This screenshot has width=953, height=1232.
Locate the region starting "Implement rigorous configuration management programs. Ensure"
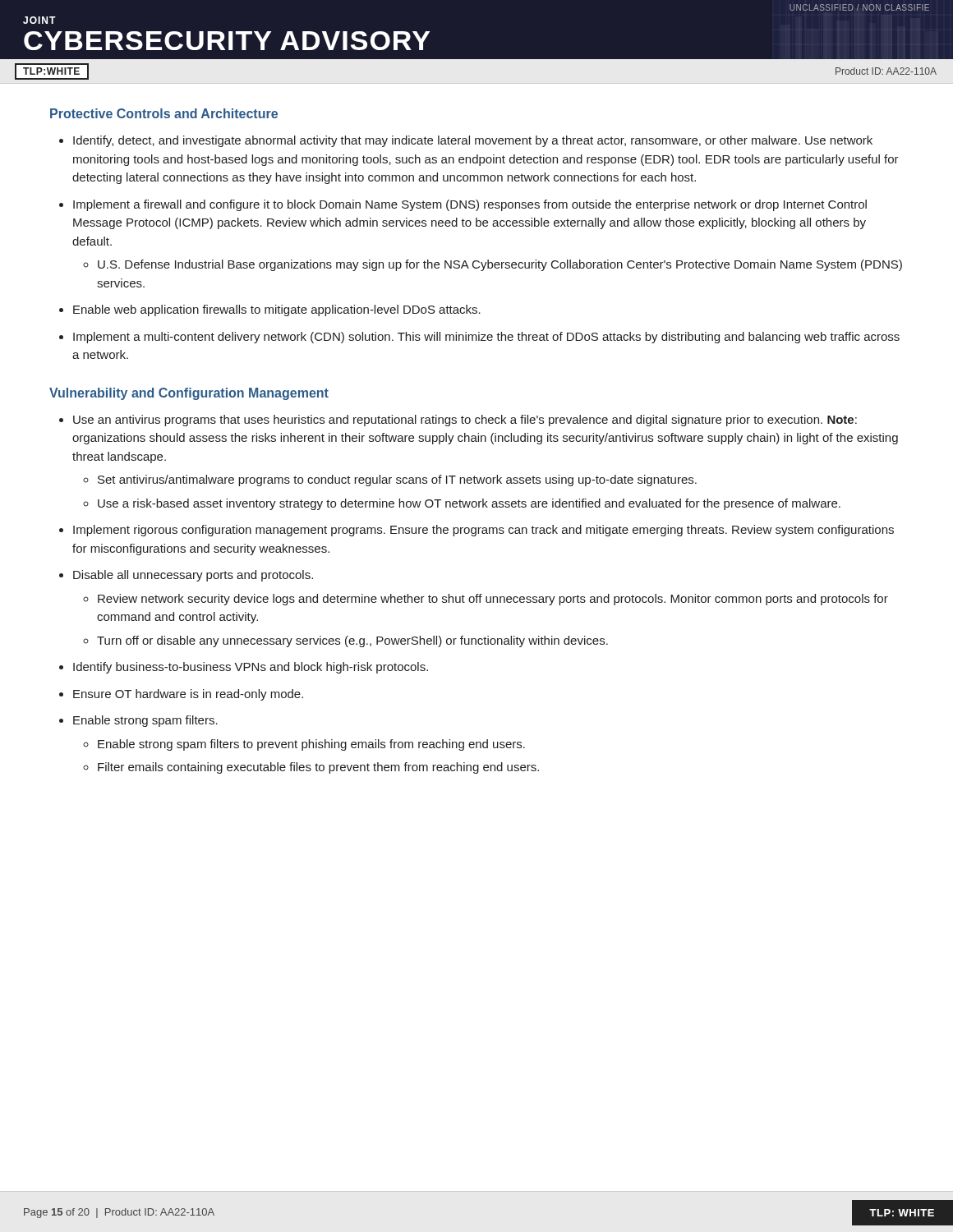pos(476,539)
